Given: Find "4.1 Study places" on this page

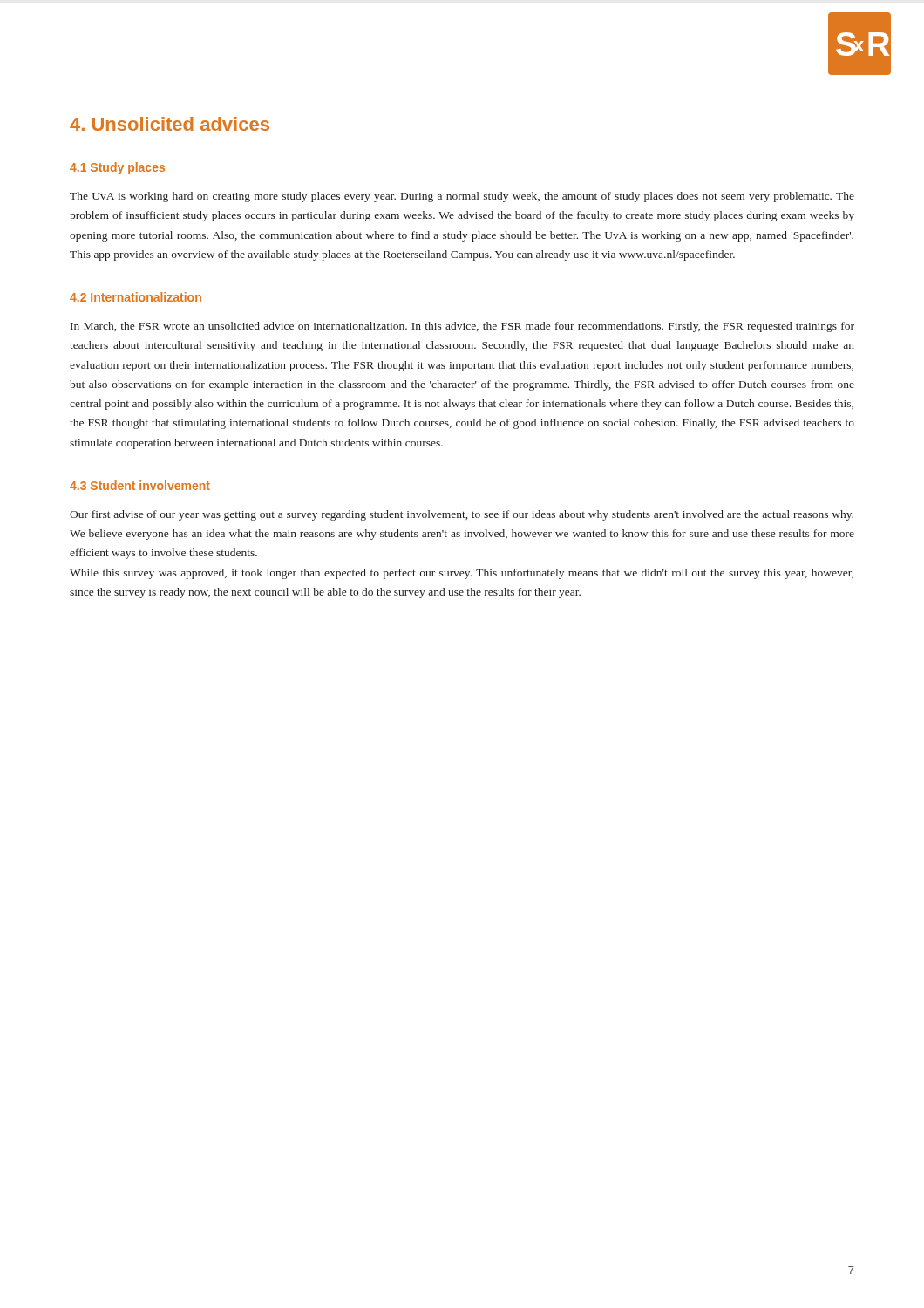Looking at the screenshot, I should click(118, 167).
